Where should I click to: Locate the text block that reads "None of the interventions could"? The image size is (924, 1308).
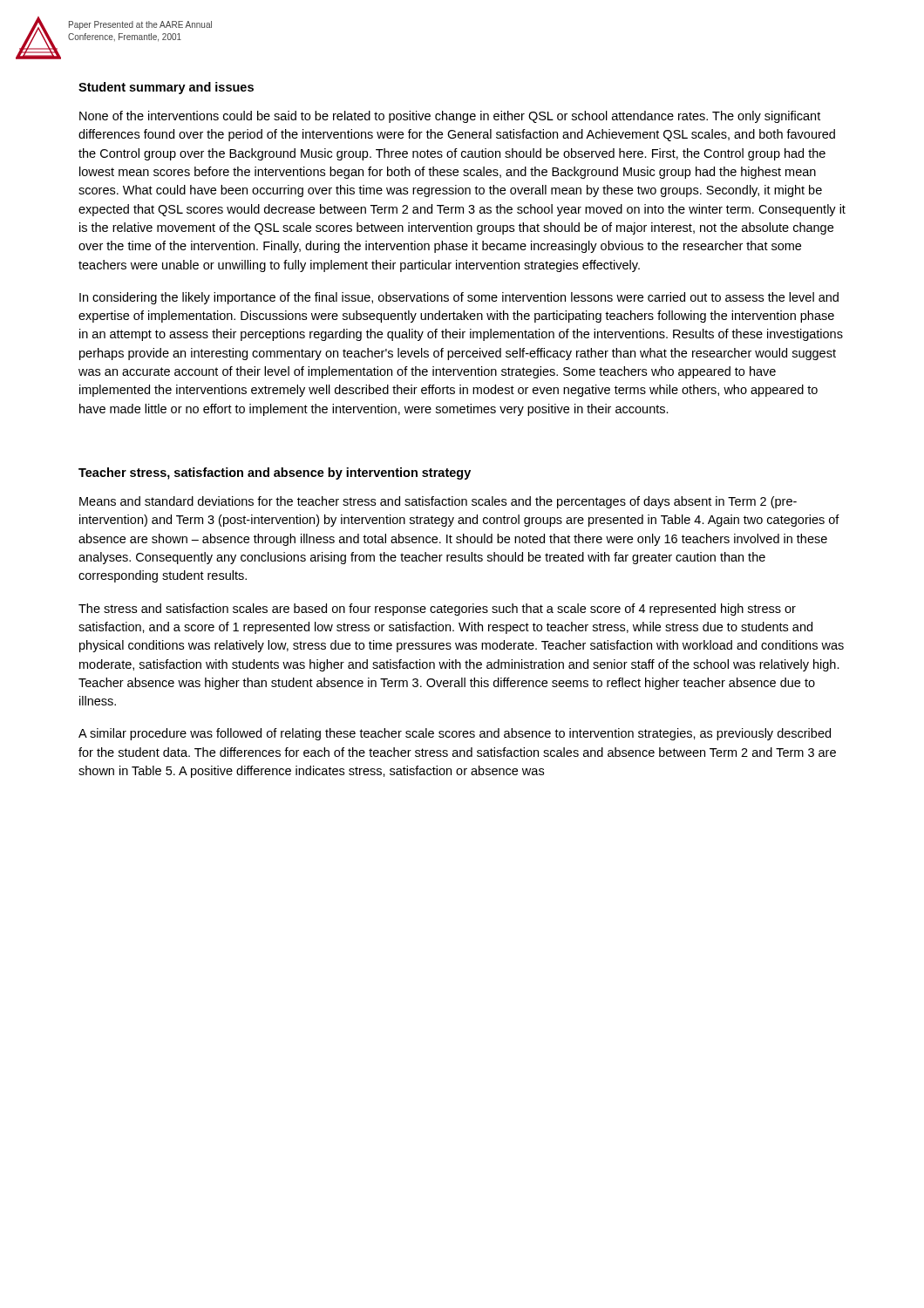pos(462,190)
